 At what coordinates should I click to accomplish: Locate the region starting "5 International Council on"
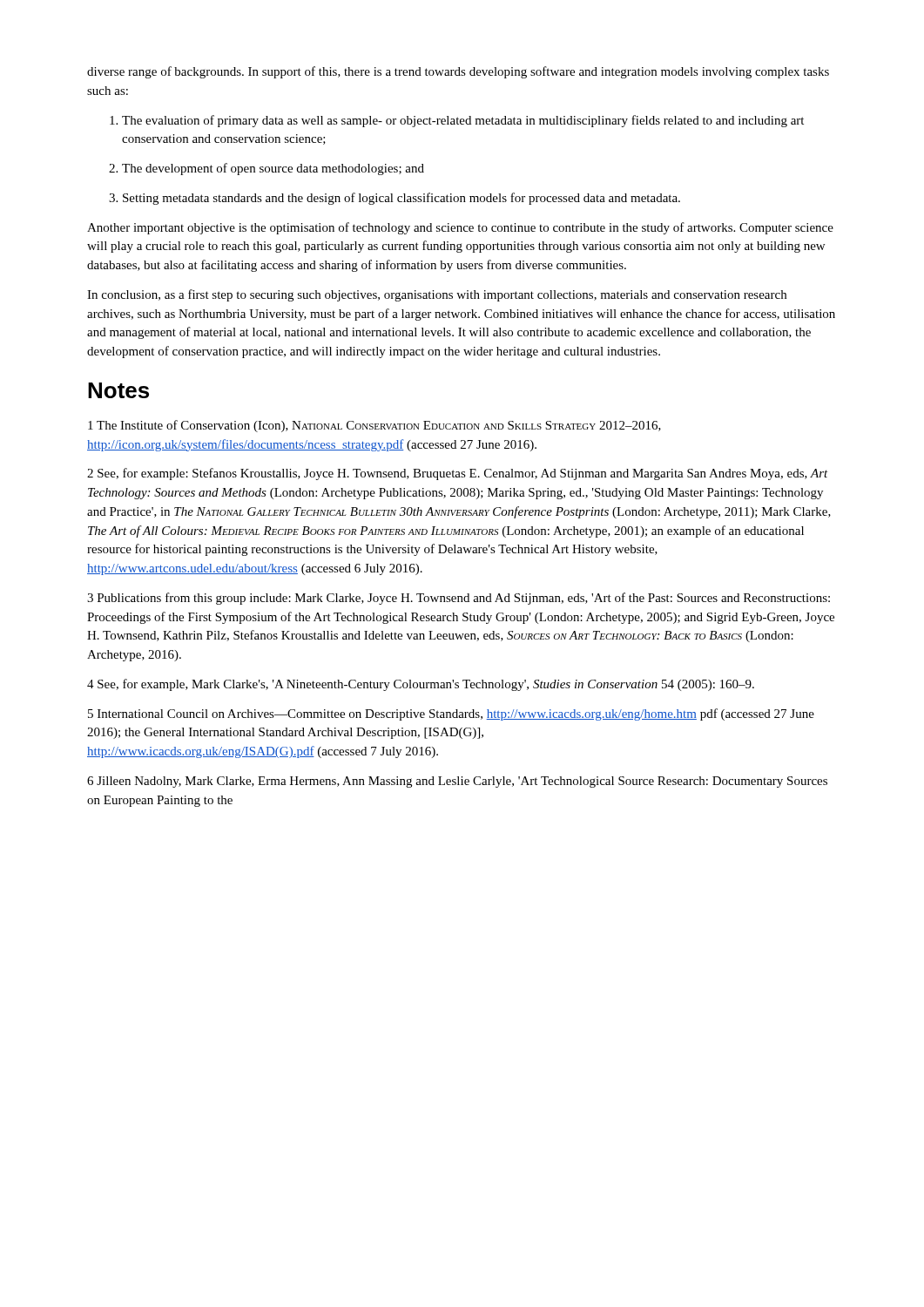[x=462, y=733]
